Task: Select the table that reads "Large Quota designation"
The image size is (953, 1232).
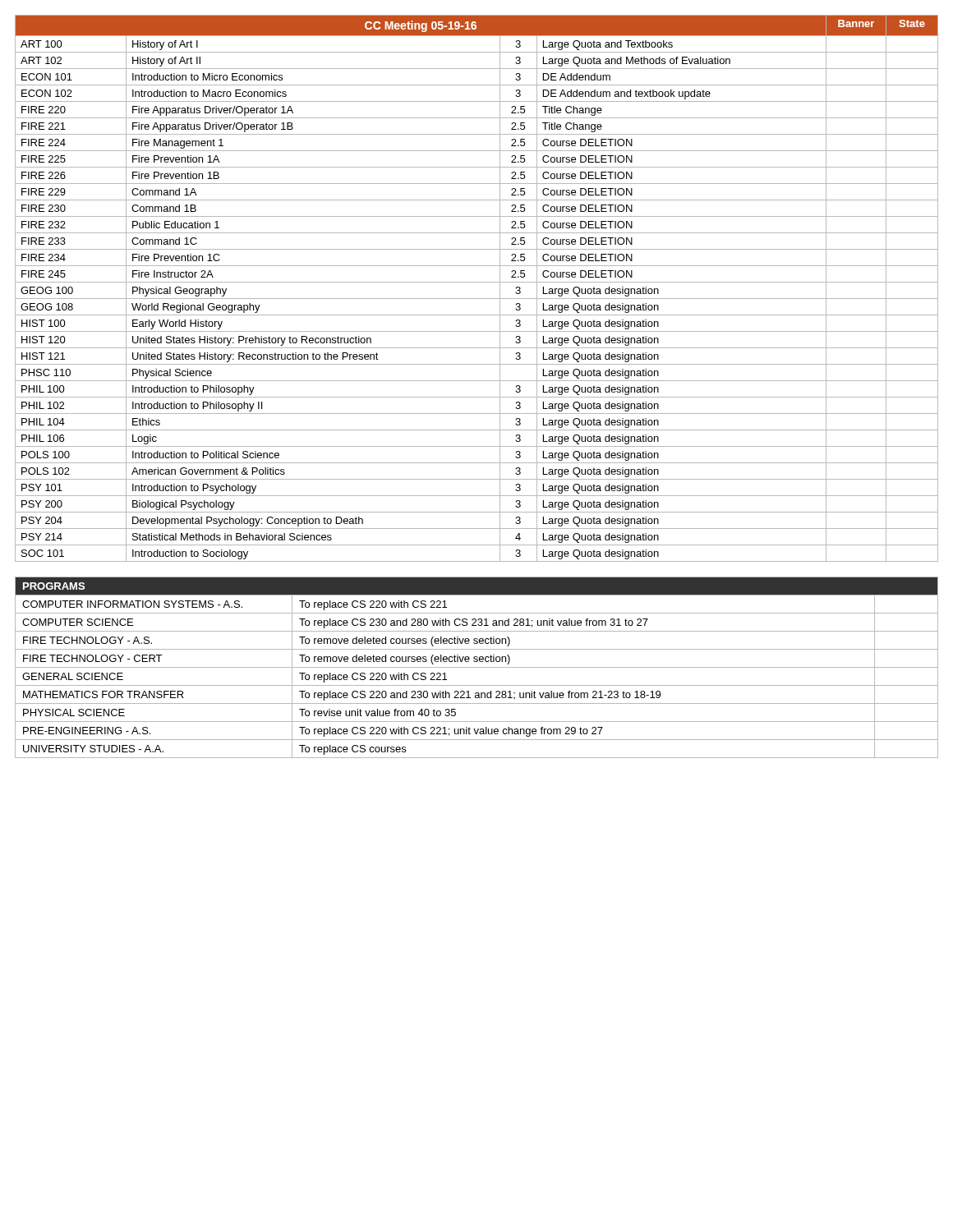Action: pos(476,288)
